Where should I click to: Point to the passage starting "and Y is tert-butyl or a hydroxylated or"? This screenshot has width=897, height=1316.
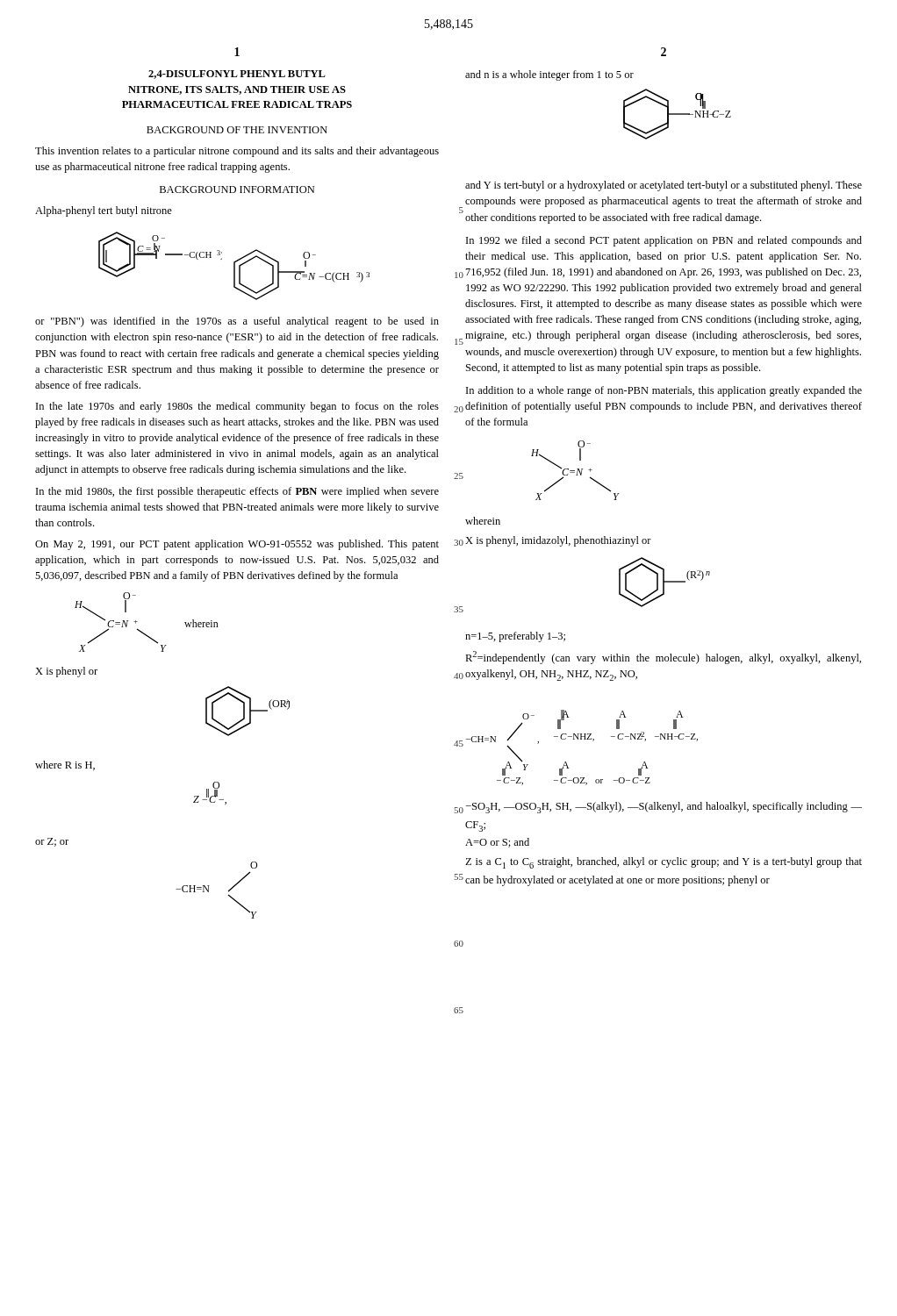click(x=664, y=201)
